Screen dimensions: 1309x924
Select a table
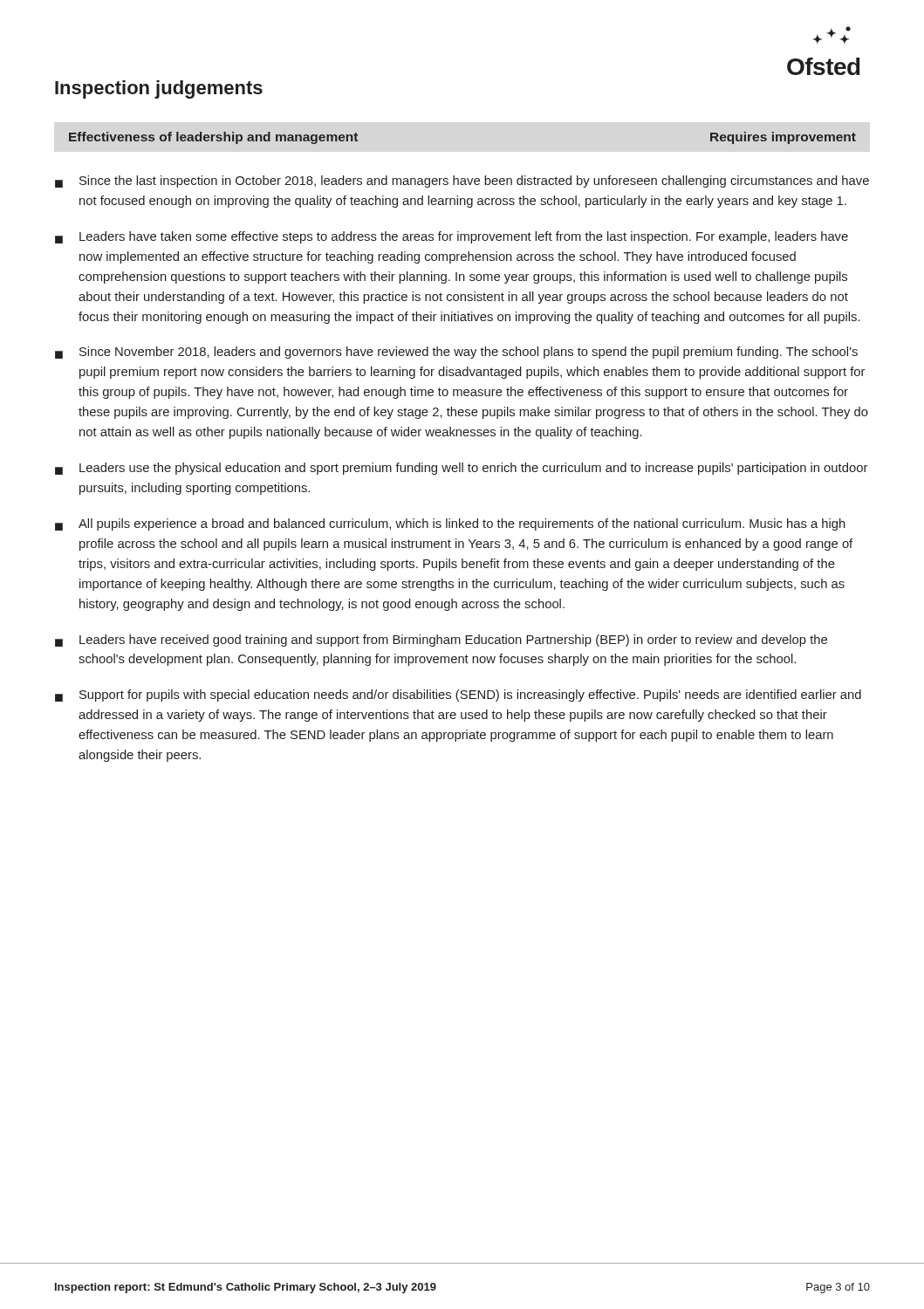pos(462,137)
